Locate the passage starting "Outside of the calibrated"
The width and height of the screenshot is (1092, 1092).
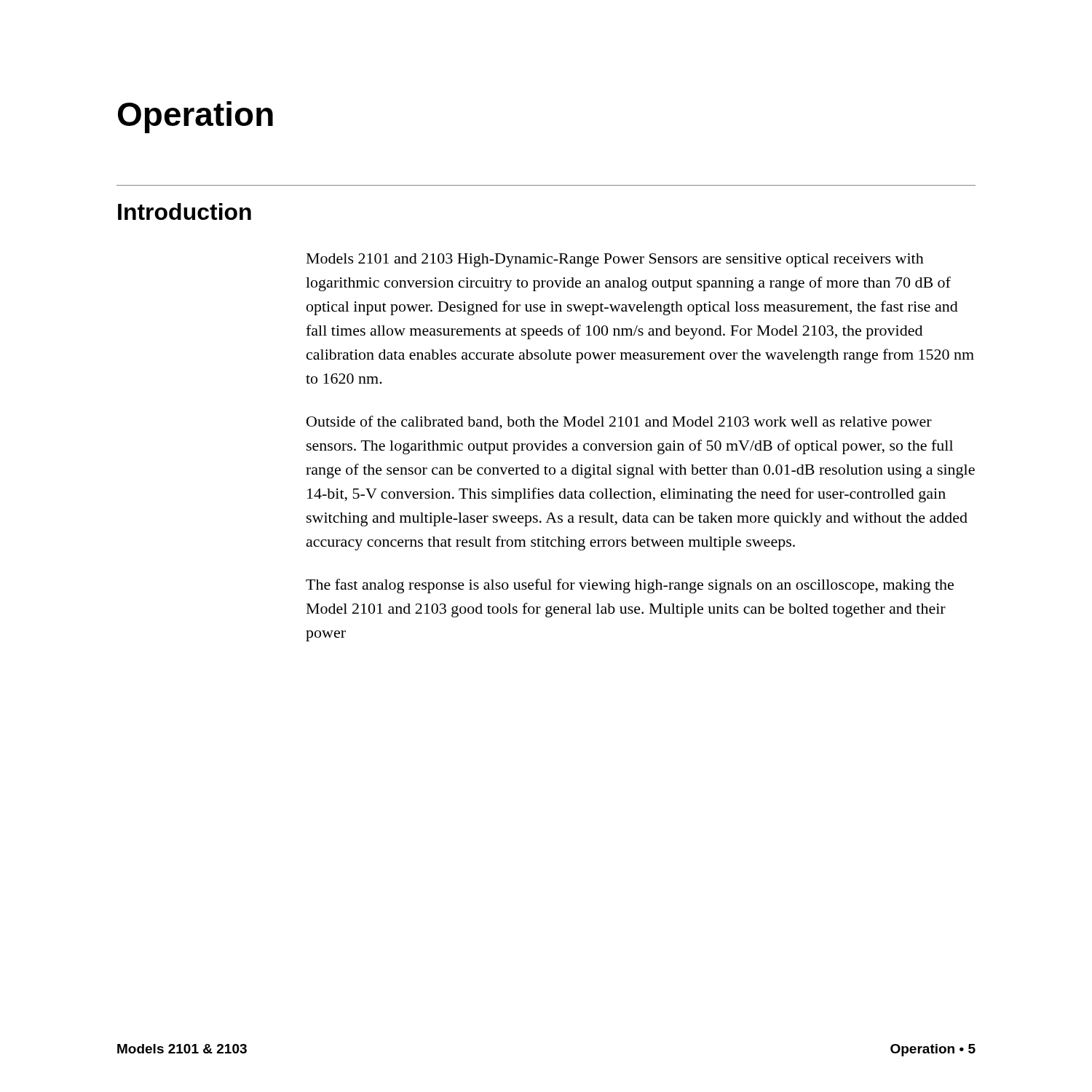(641, 481)
